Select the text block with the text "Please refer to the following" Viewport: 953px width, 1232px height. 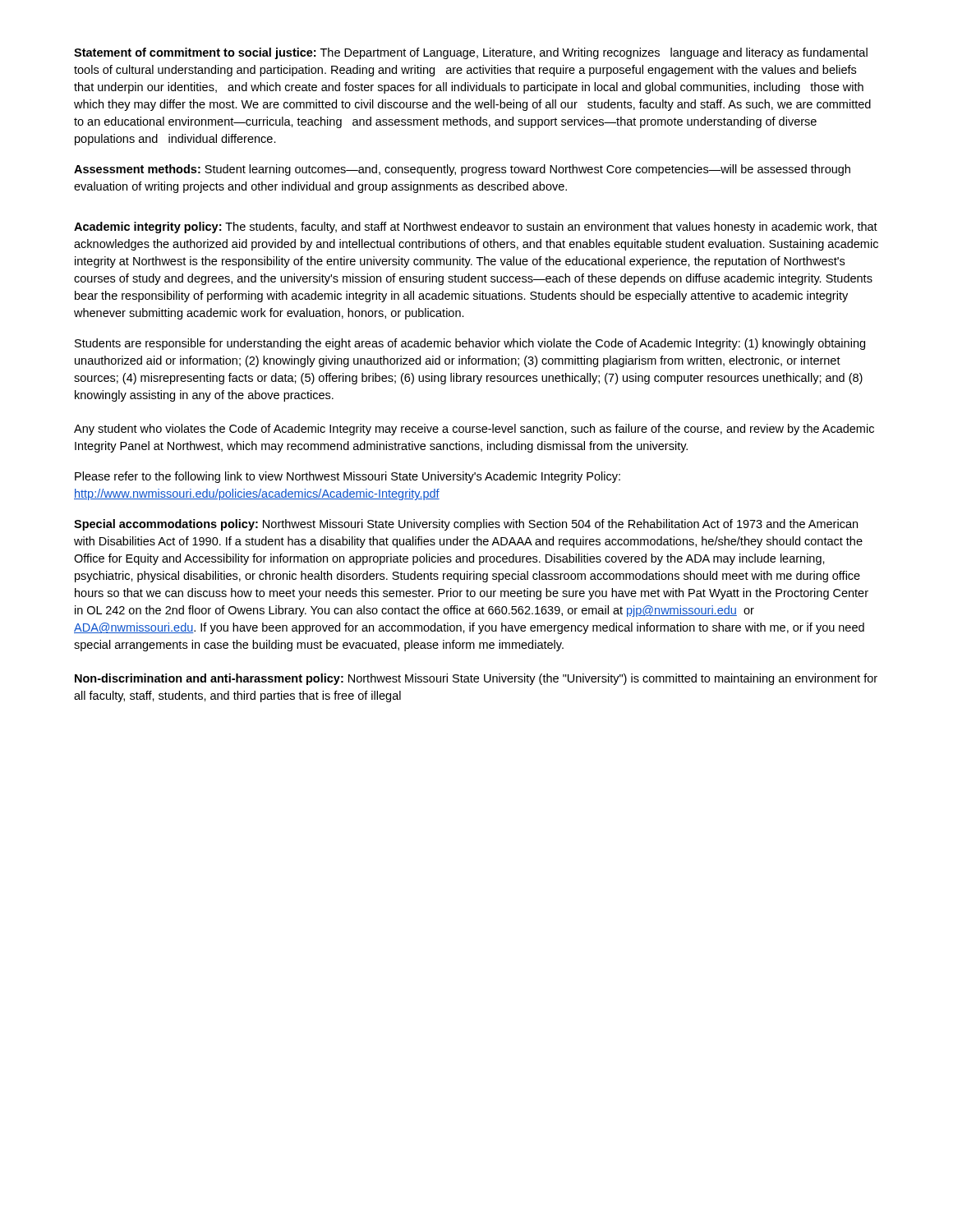pyautogui.click(x=348, y=485)
